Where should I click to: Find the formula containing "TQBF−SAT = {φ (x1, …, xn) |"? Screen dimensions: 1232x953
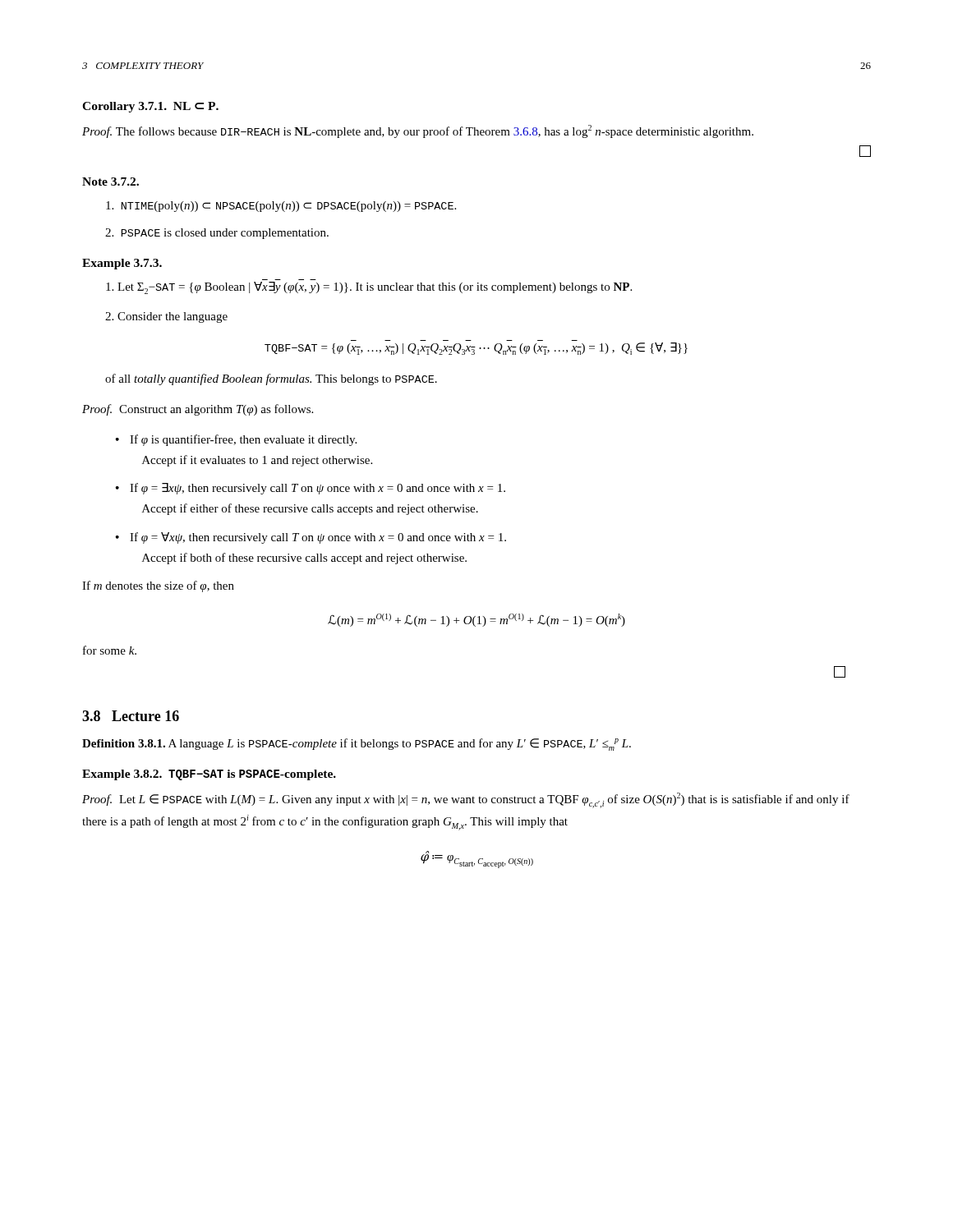(x=476, y=348)
